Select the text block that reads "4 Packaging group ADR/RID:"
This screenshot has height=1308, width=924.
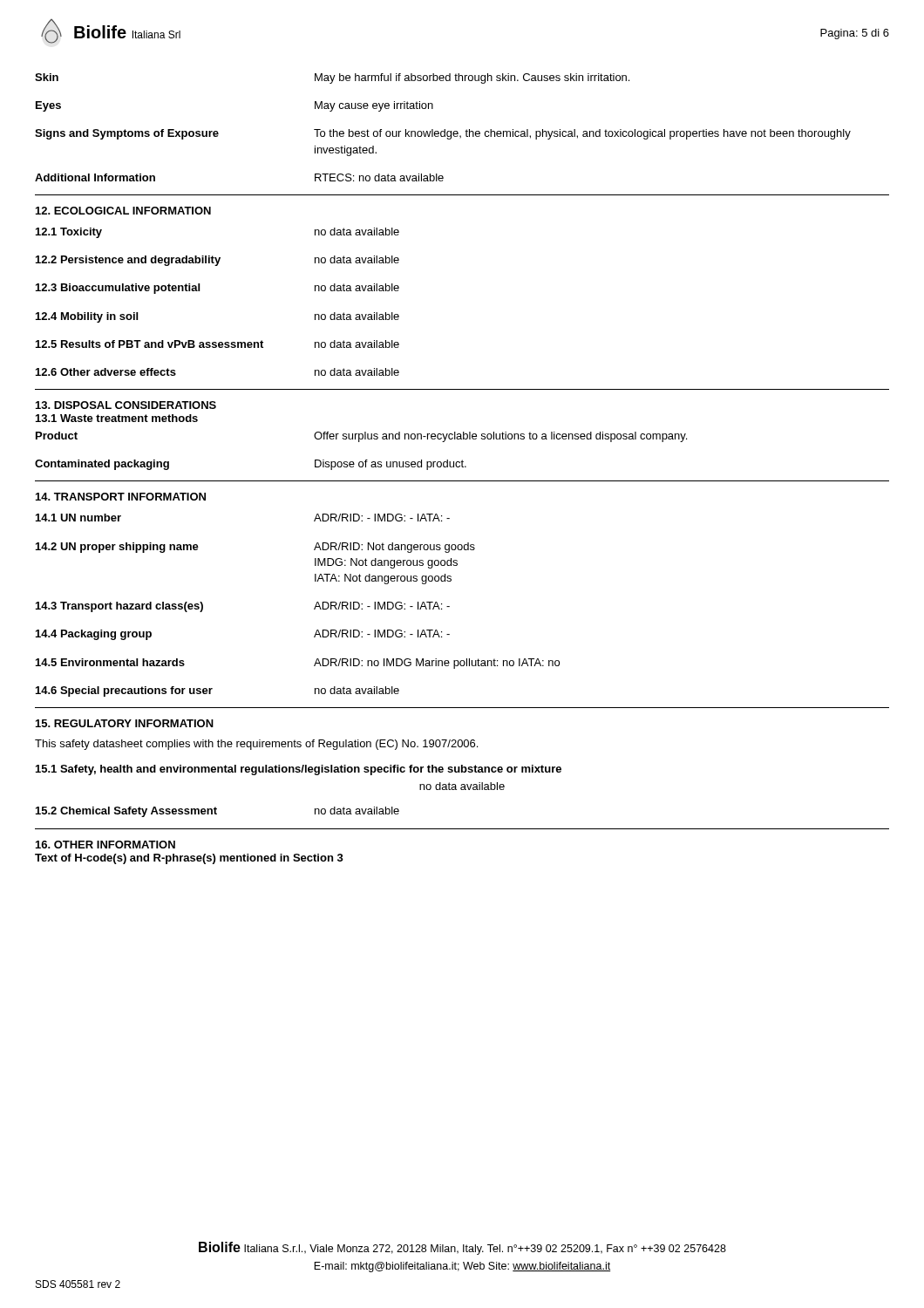90,634
